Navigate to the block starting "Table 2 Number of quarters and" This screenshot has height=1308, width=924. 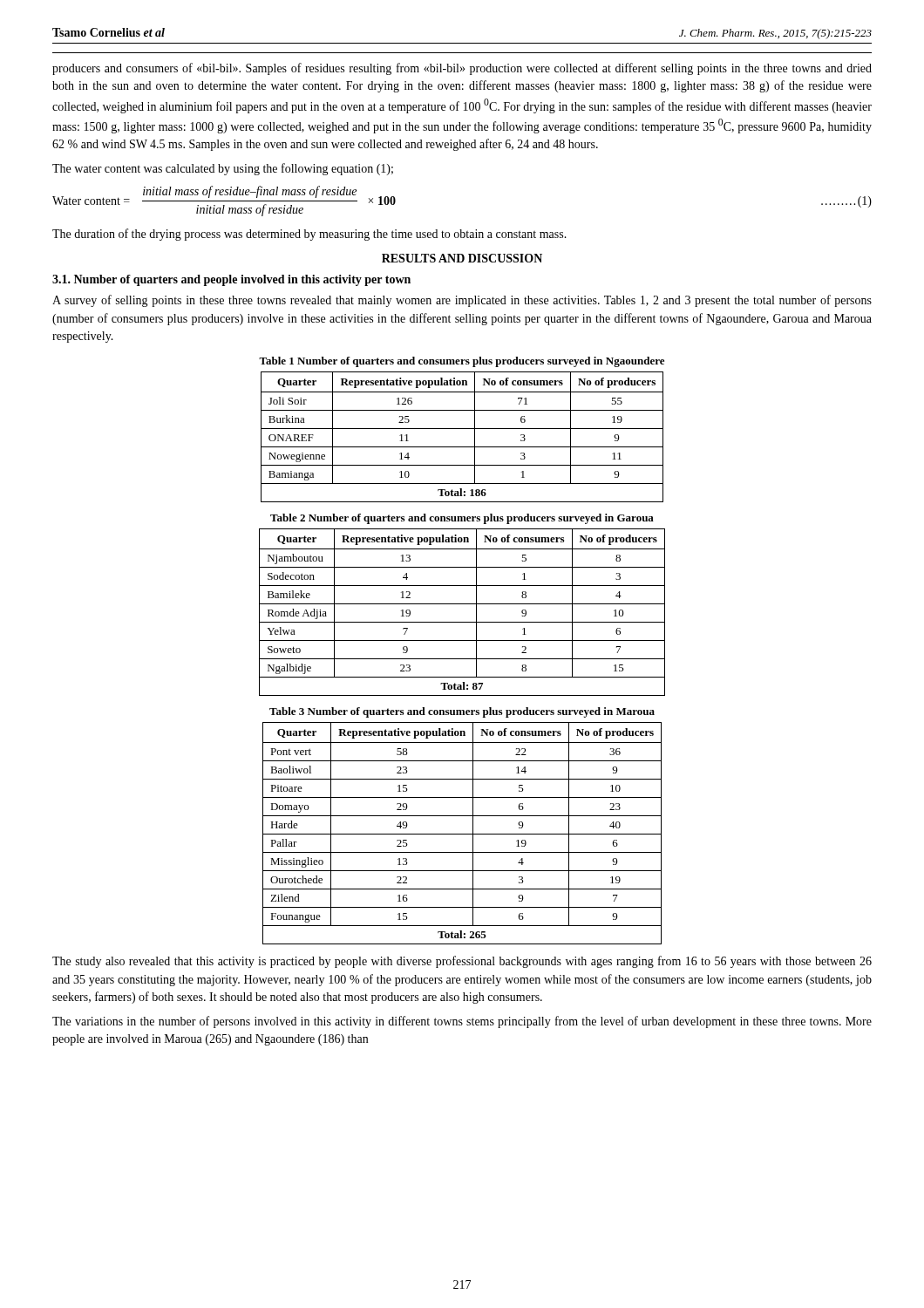[462, 518]
